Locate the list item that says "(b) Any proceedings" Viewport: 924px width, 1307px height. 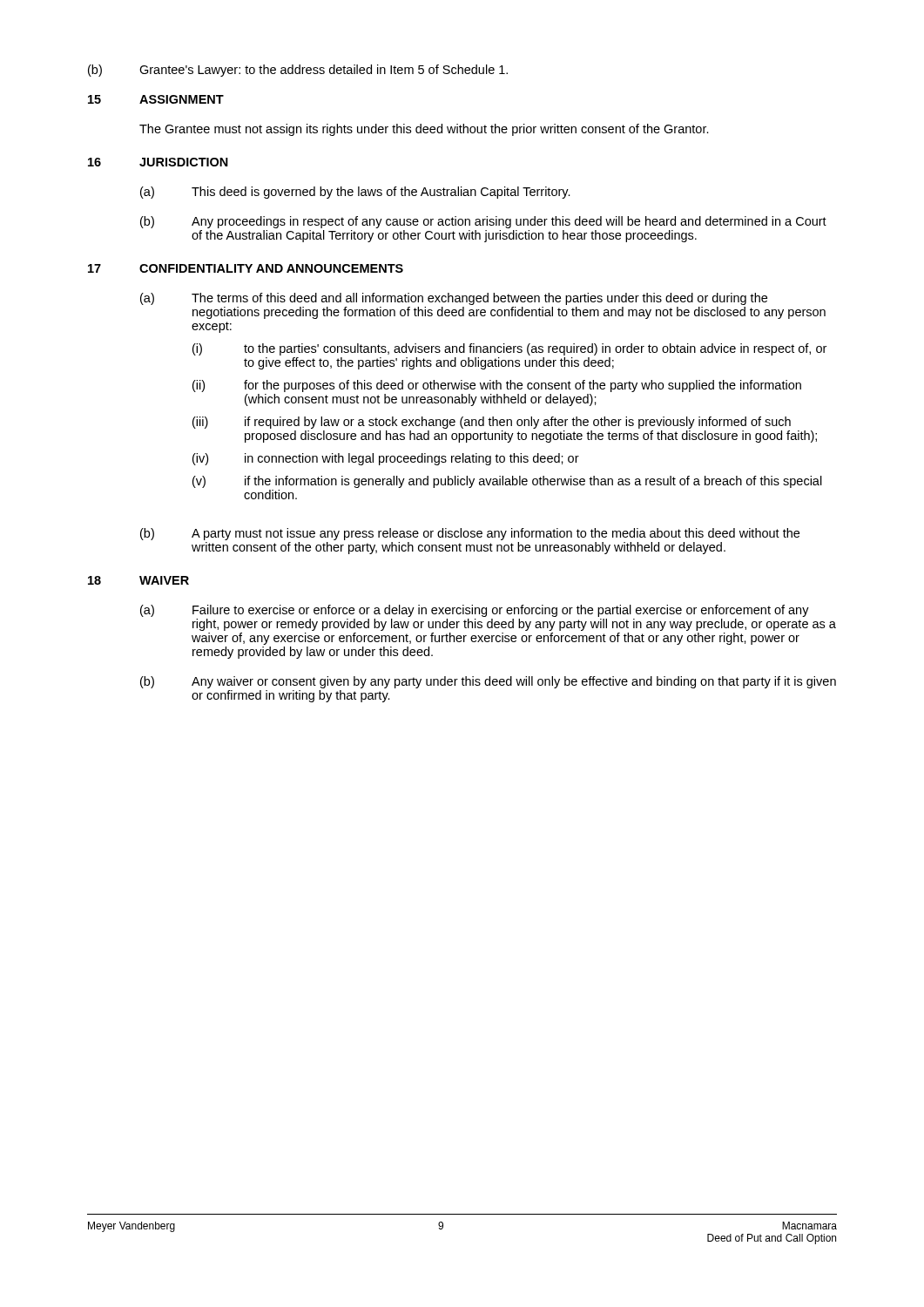(488, 228)
